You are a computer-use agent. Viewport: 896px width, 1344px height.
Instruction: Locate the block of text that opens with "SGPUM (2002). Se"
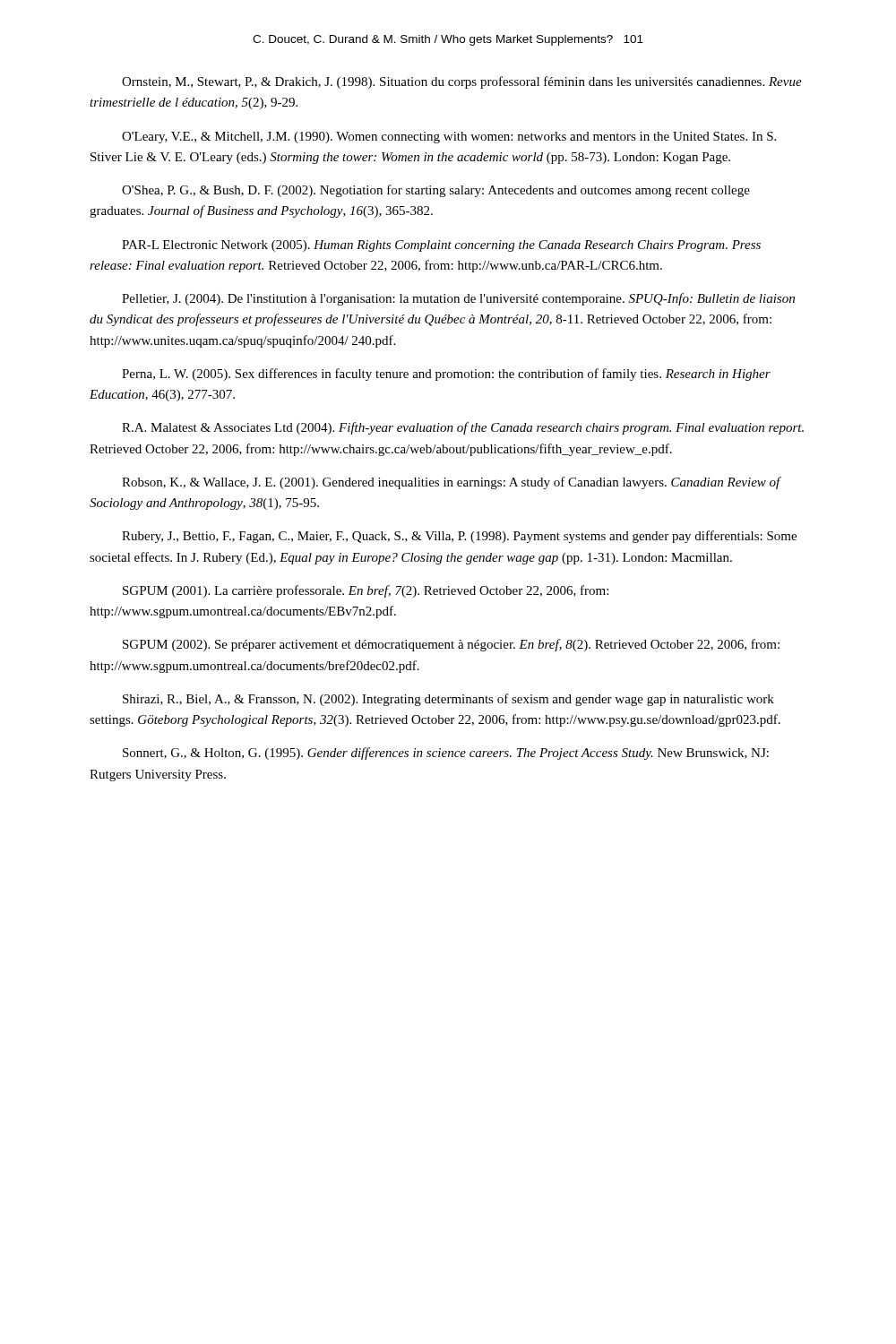(435, 655)
